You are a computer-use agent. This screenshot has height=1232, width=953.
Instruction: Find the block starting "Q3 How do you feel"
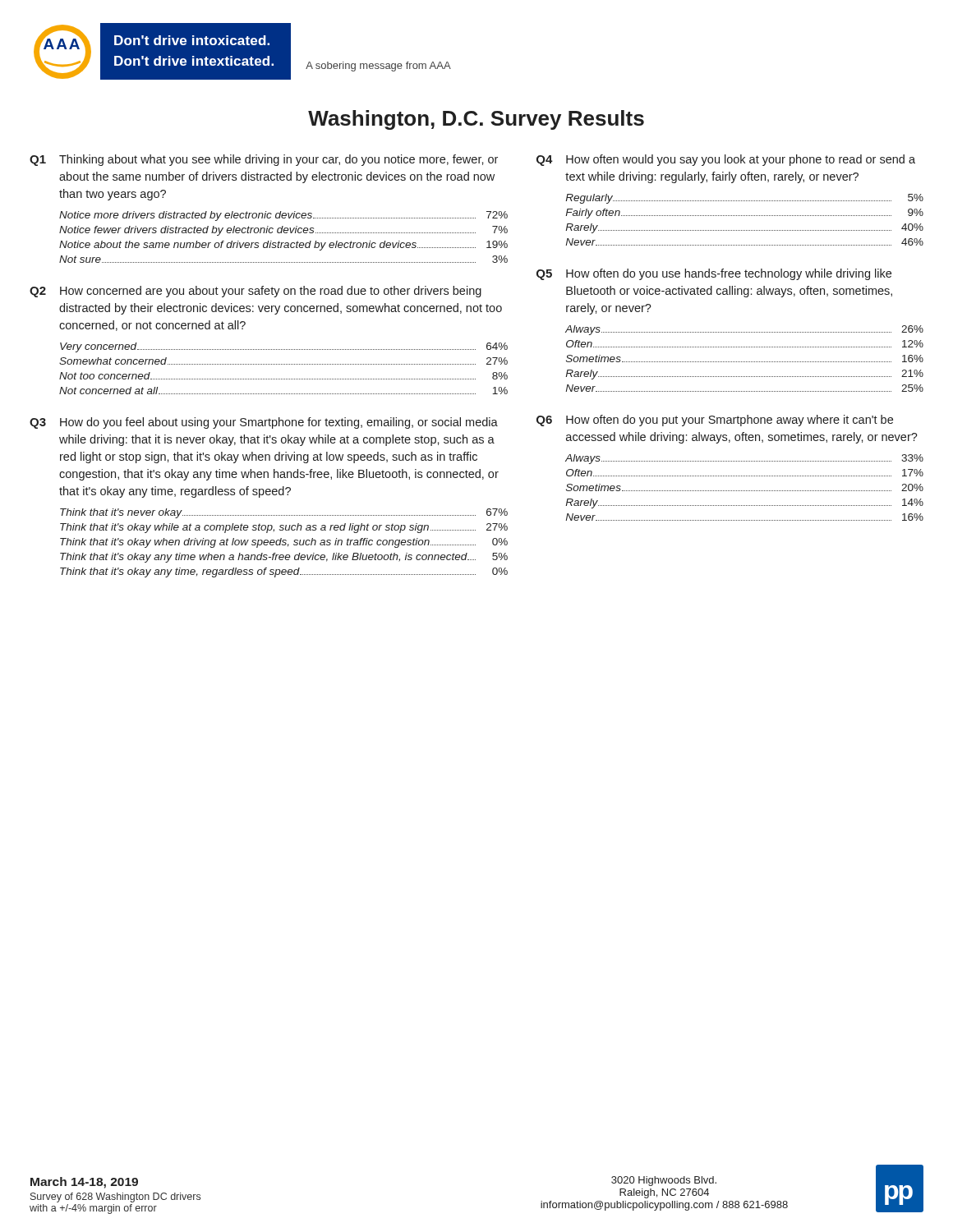pyautogui.click(x=269, y=497)
